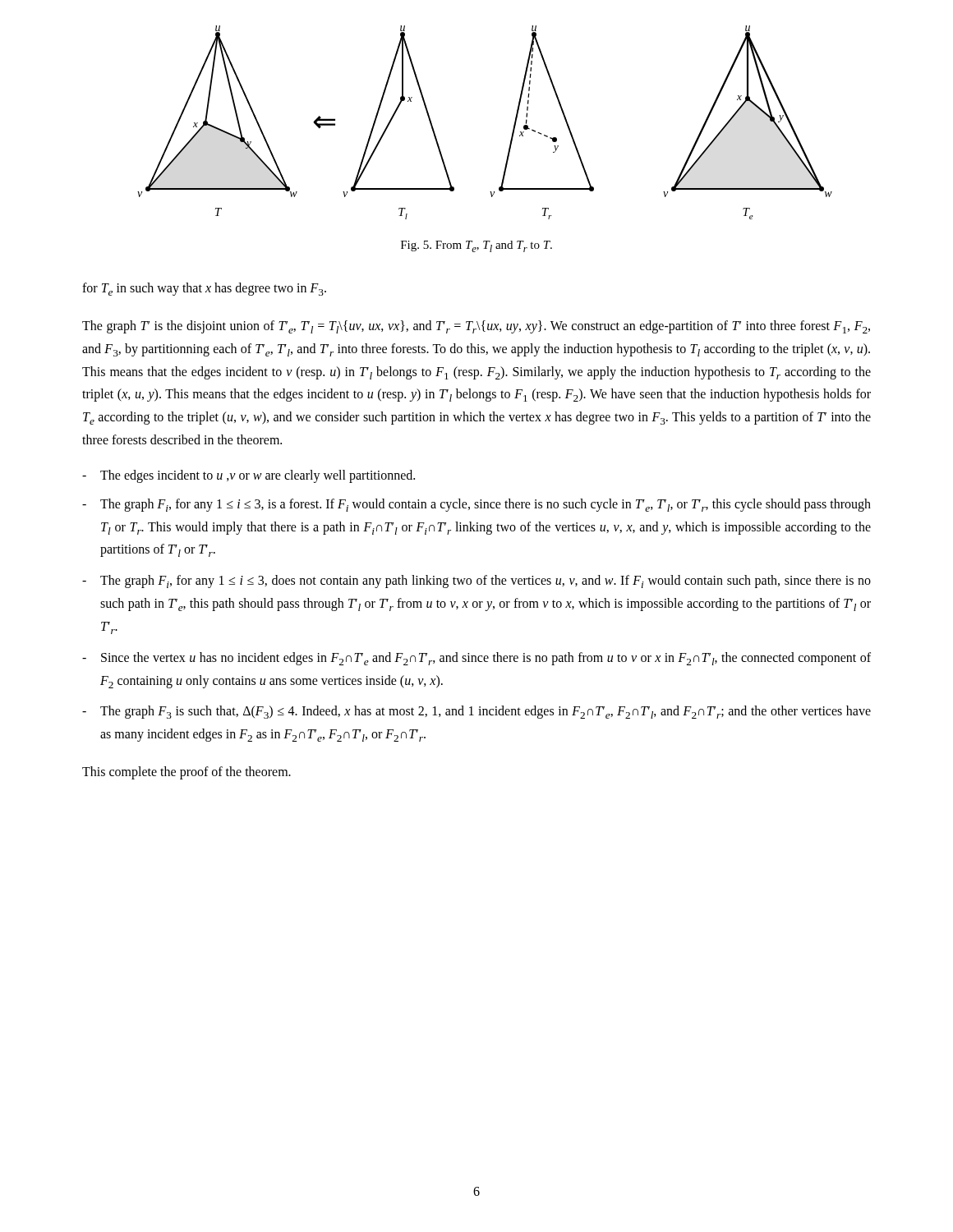Screen dimensions: 1232x953
Task: Click the passage that begins "The graph T′ is the disjoint union"
Action: tap(476, 383)
